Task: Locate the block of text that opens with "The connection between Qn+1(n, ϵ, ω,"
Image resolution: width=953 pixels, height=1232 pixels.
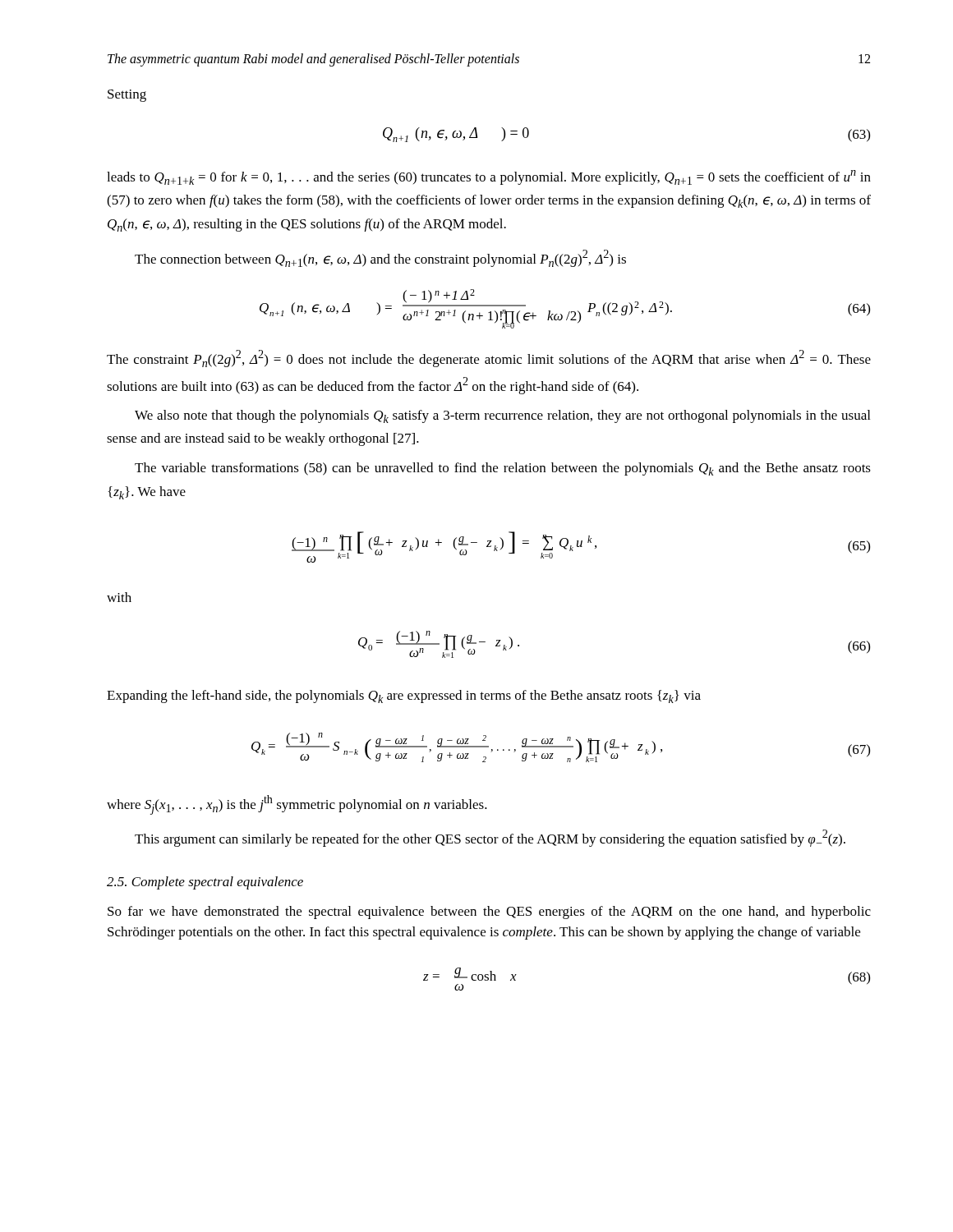Action: (x=381, y=258)
